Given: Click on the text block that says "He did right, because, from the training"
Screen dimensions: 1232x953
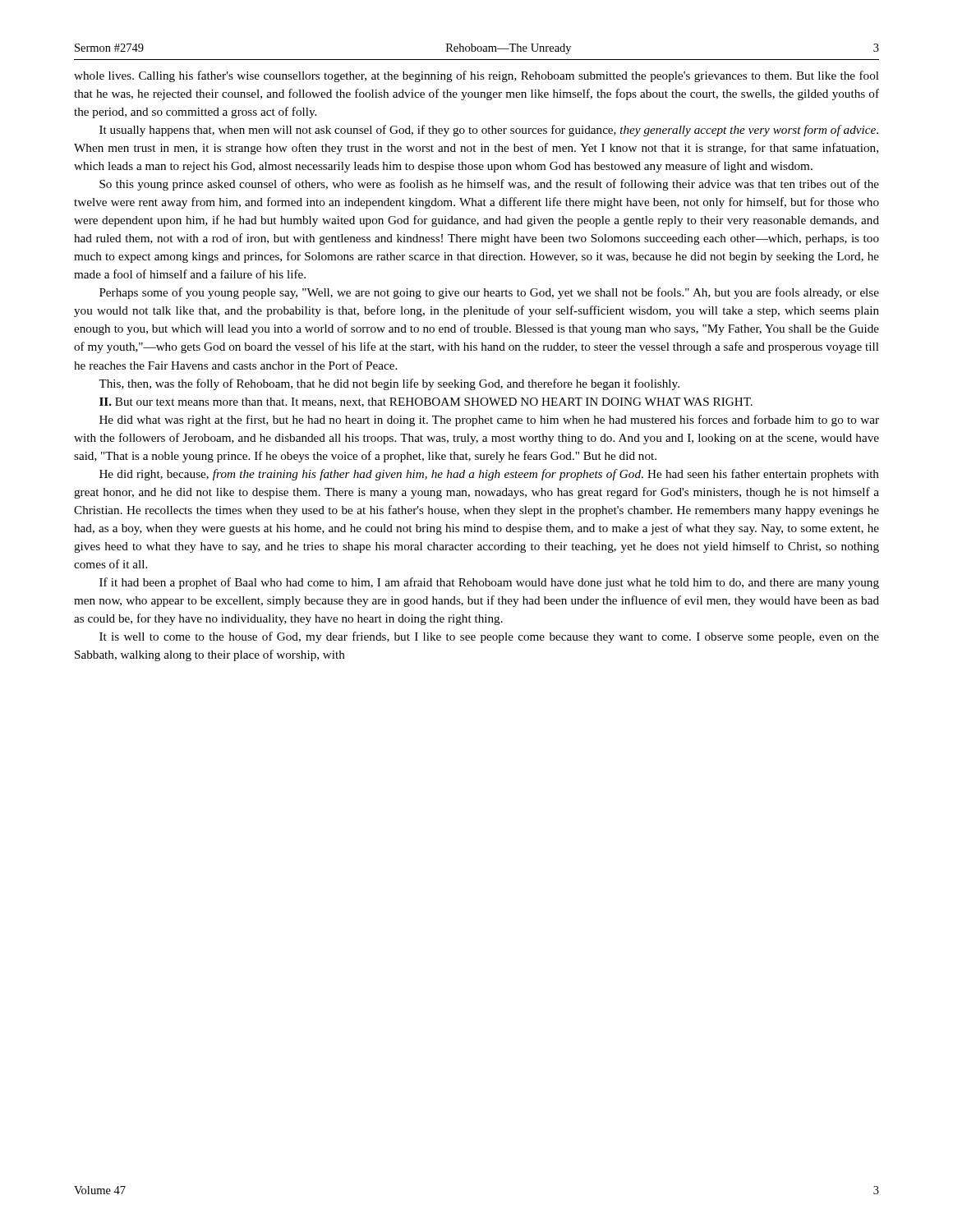Looking at the screenshot, I should [x=476, y=519].
